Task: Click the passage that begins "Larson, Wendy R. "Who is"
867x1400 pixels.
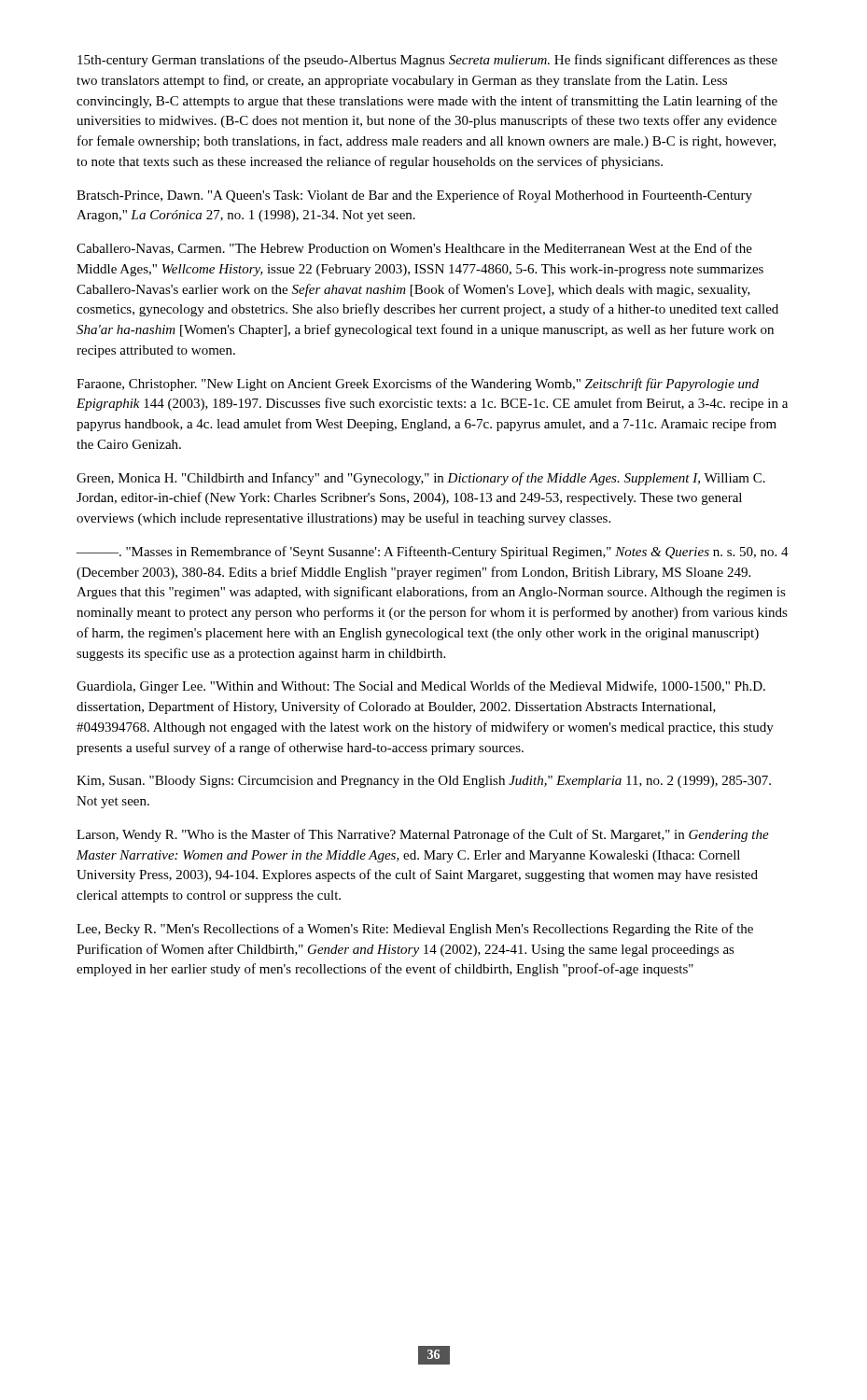Action: 423,865
